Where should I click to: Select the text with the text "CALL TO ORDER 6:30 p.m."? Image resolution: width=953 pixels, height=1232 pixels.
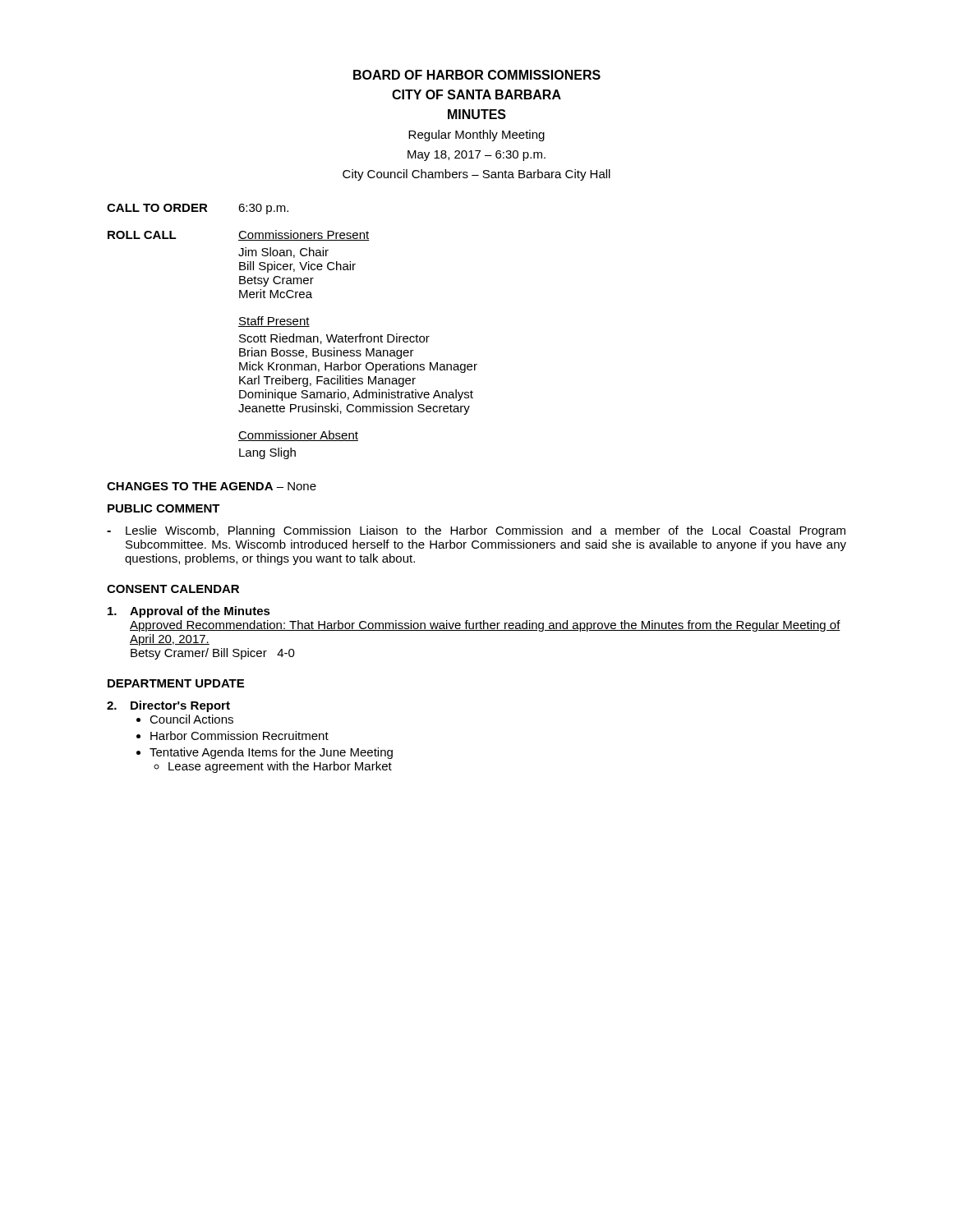198,209
